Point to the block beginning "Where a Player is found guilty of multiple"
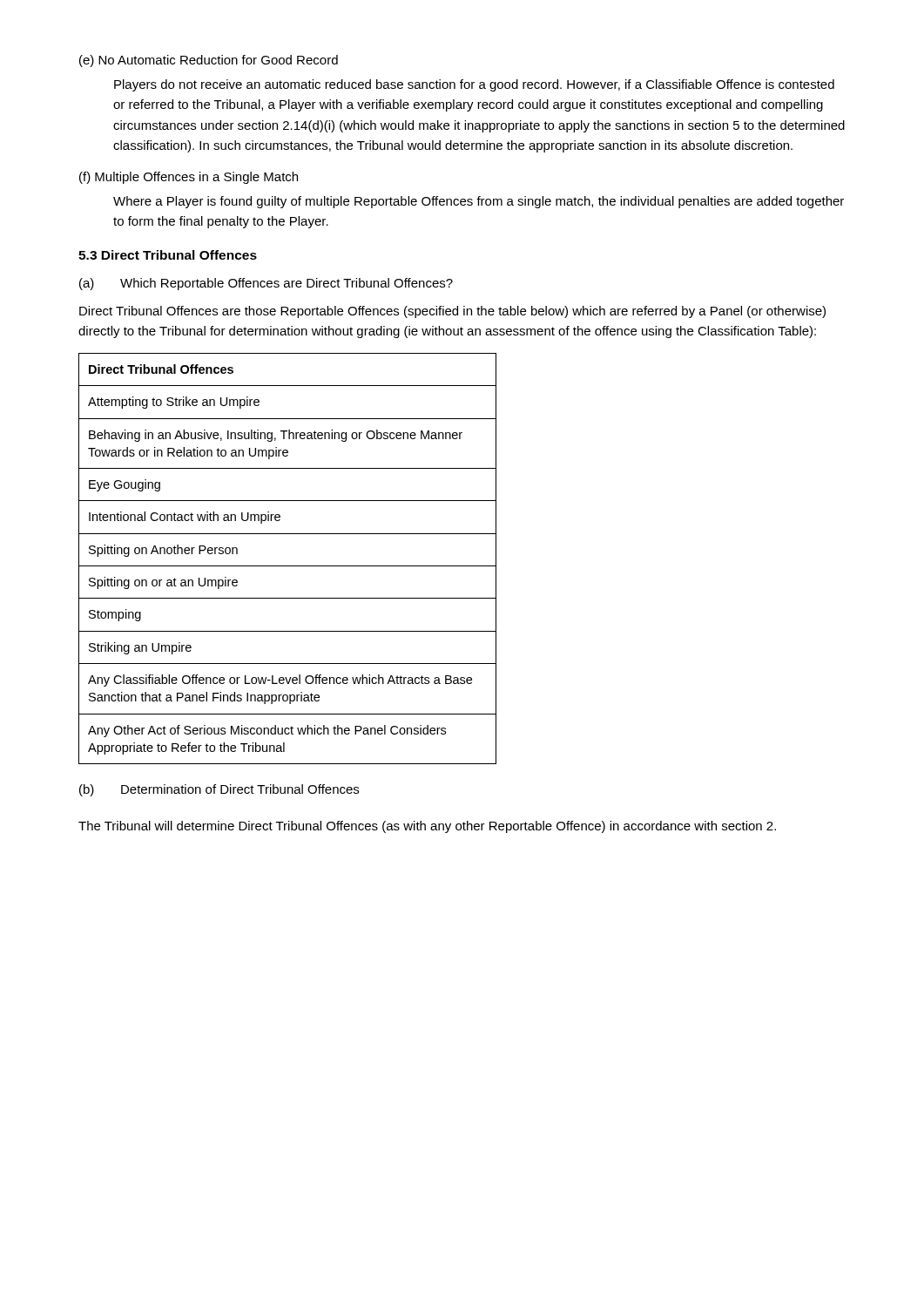 [479, 211]
